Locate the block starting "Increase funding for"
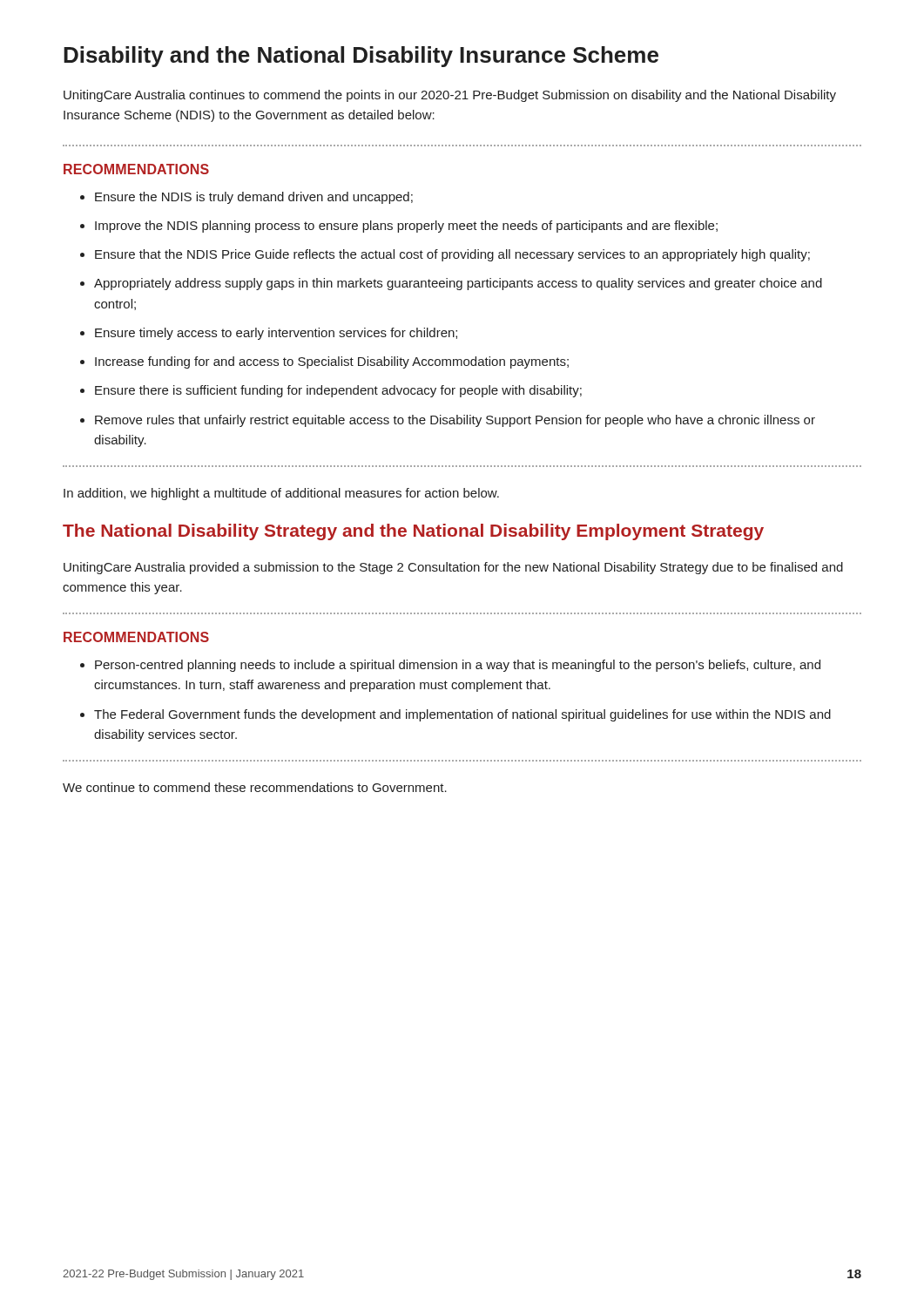The image size is (924, 1307). (470, 361)
